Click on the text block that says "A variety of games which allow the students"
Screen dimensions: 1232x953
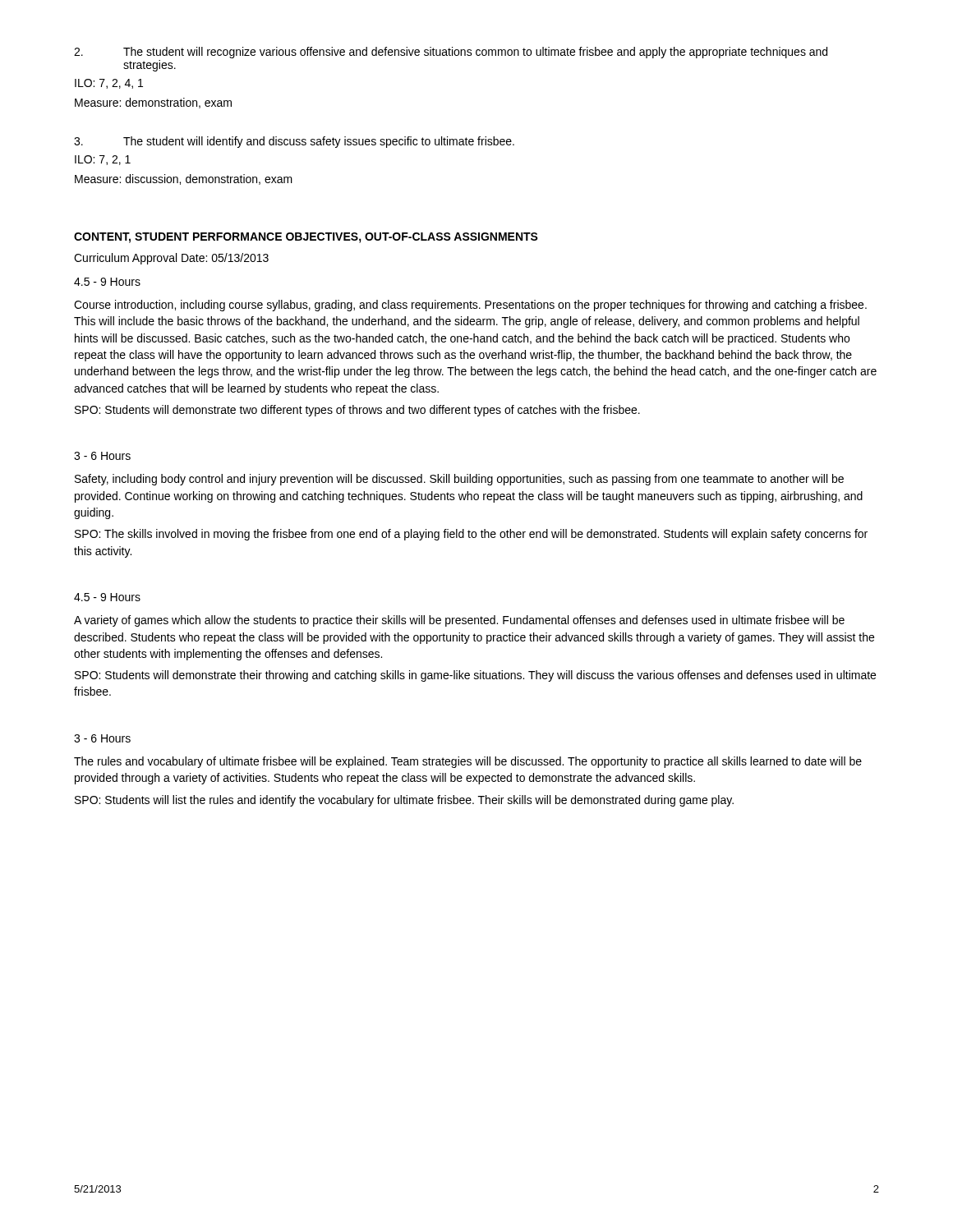click(459, 621)
